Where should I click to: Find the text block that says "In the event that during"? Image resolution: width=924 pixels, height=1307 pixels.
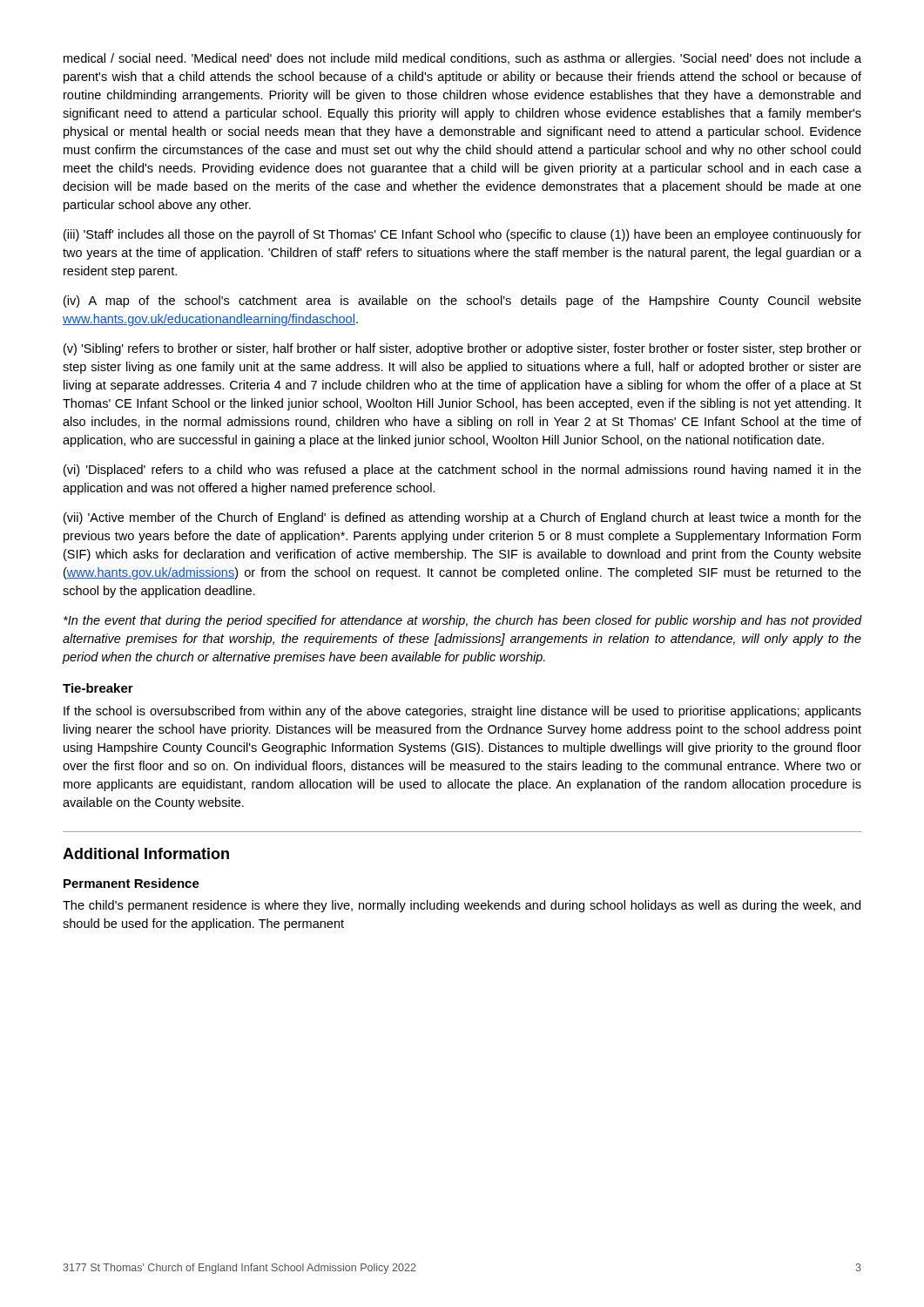(462, 640)
